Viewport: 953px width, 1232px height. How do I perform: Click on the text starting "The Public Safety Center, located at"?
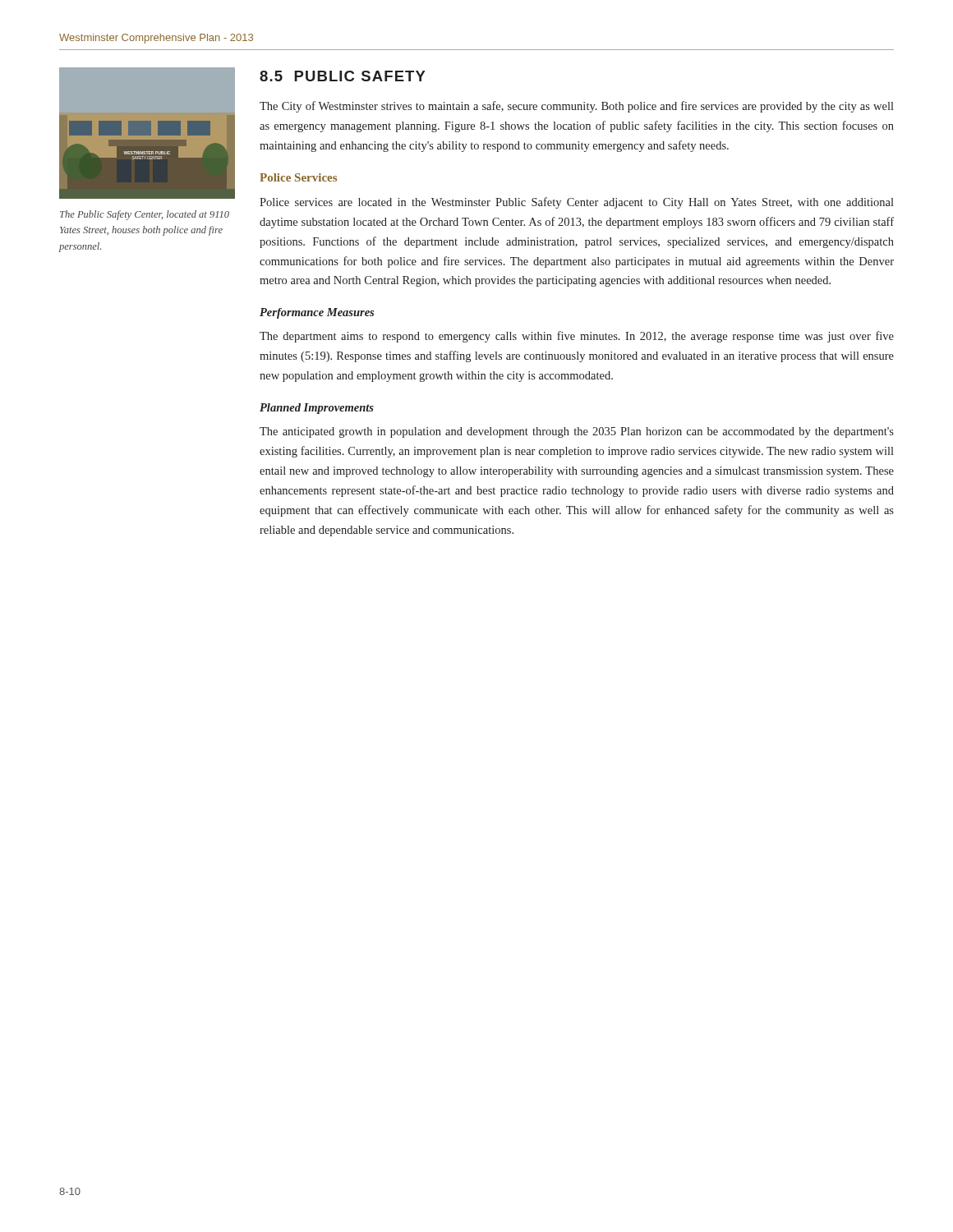pos(144,230)
